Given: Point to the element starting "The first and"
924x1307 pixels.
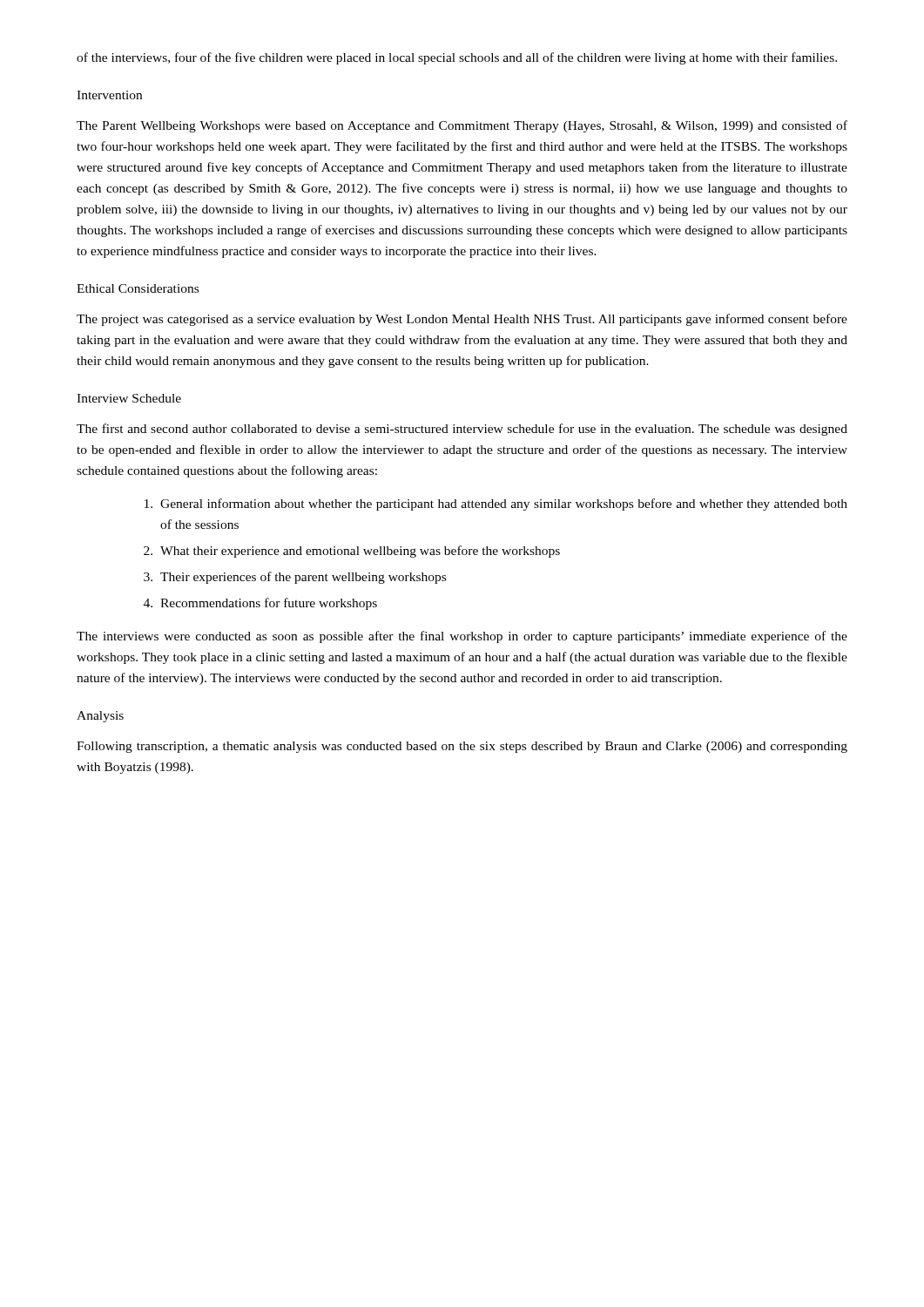Looking at the screenshot, I should pyautogui.click(x=462, y=449).
